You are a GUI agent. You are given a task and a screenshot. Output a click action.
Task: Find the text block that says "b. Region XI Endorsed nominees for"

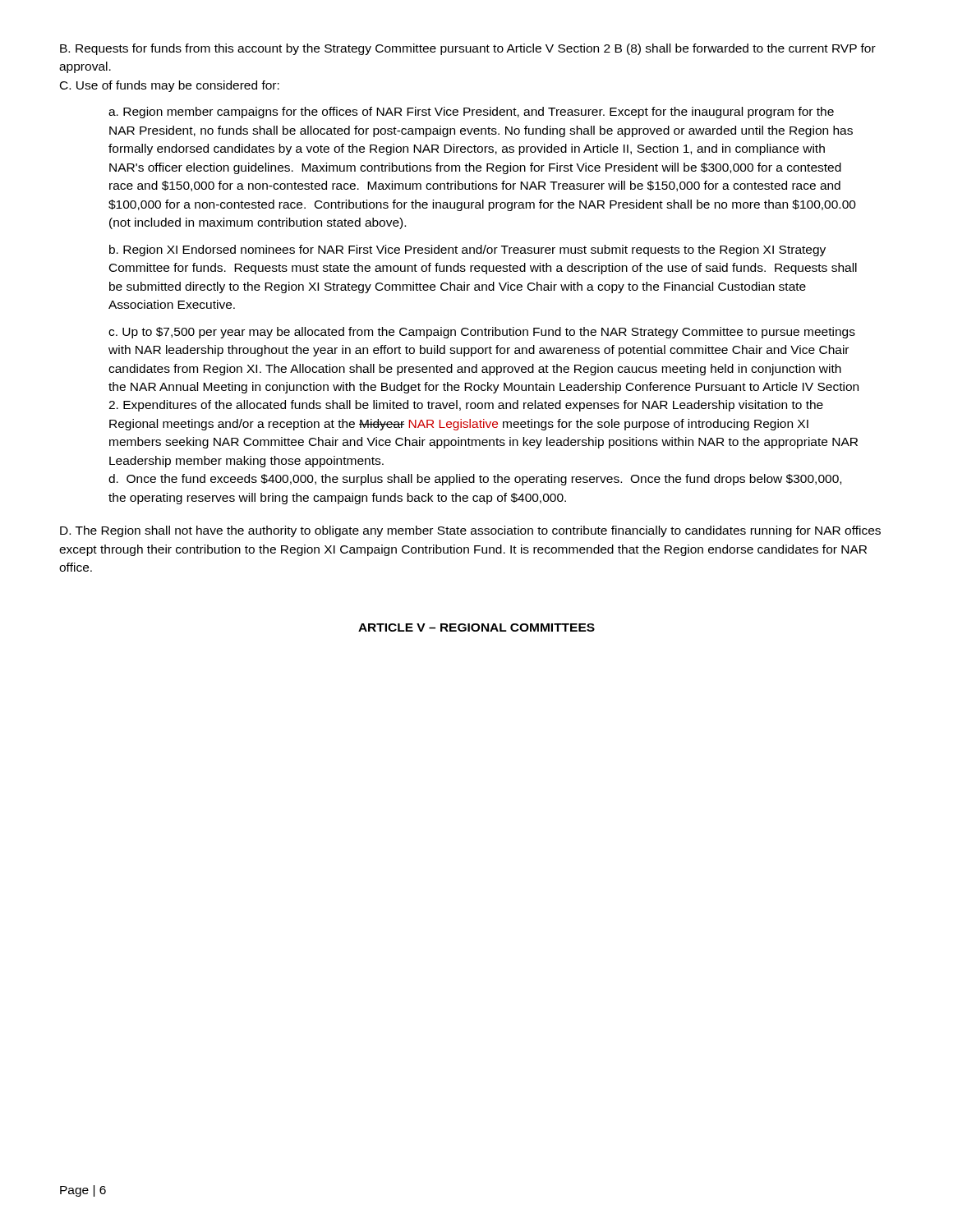click(x=483, y=277)
